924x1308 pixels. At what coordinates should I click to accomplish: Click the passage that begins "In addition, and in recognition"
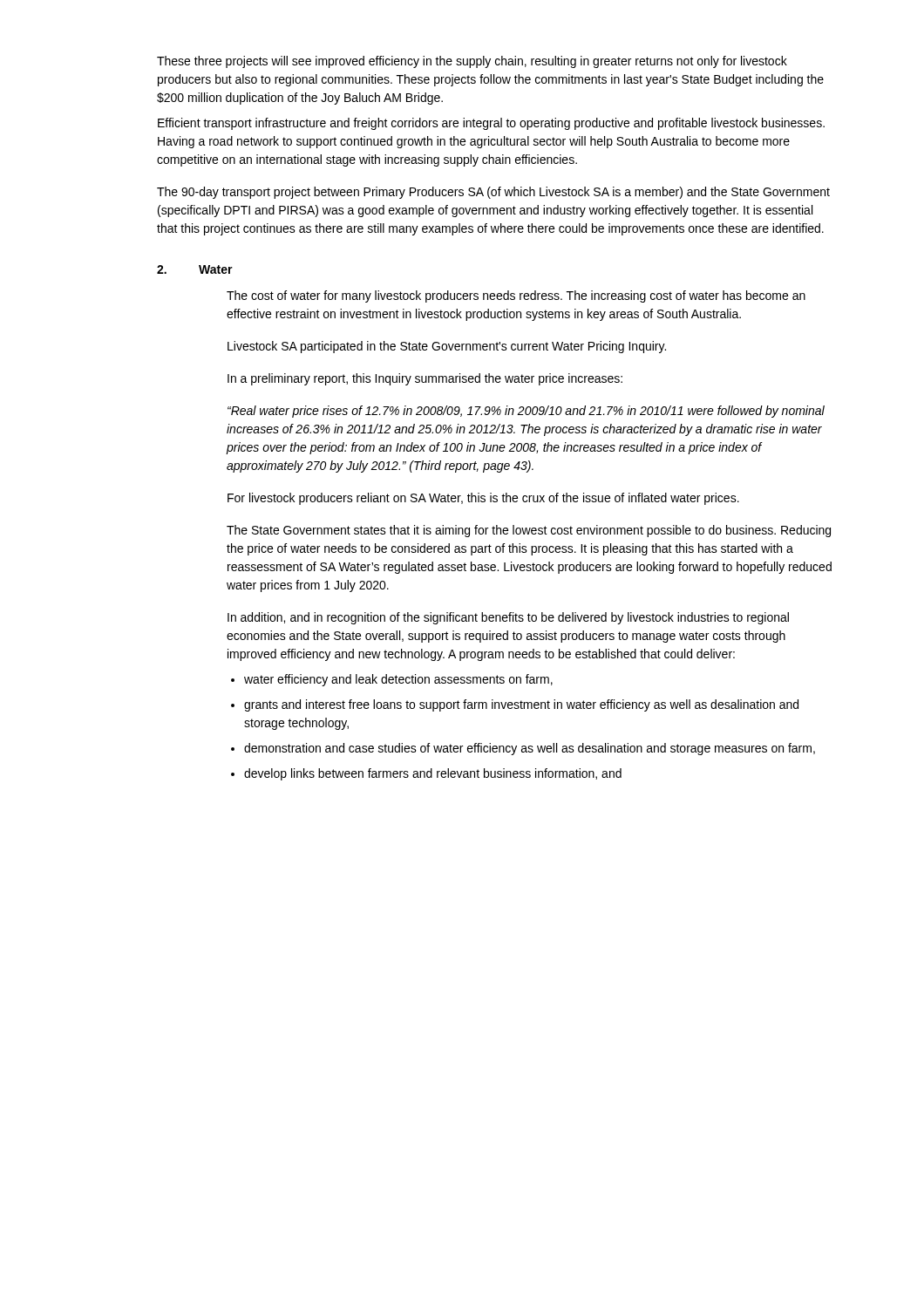coord(532,636)
